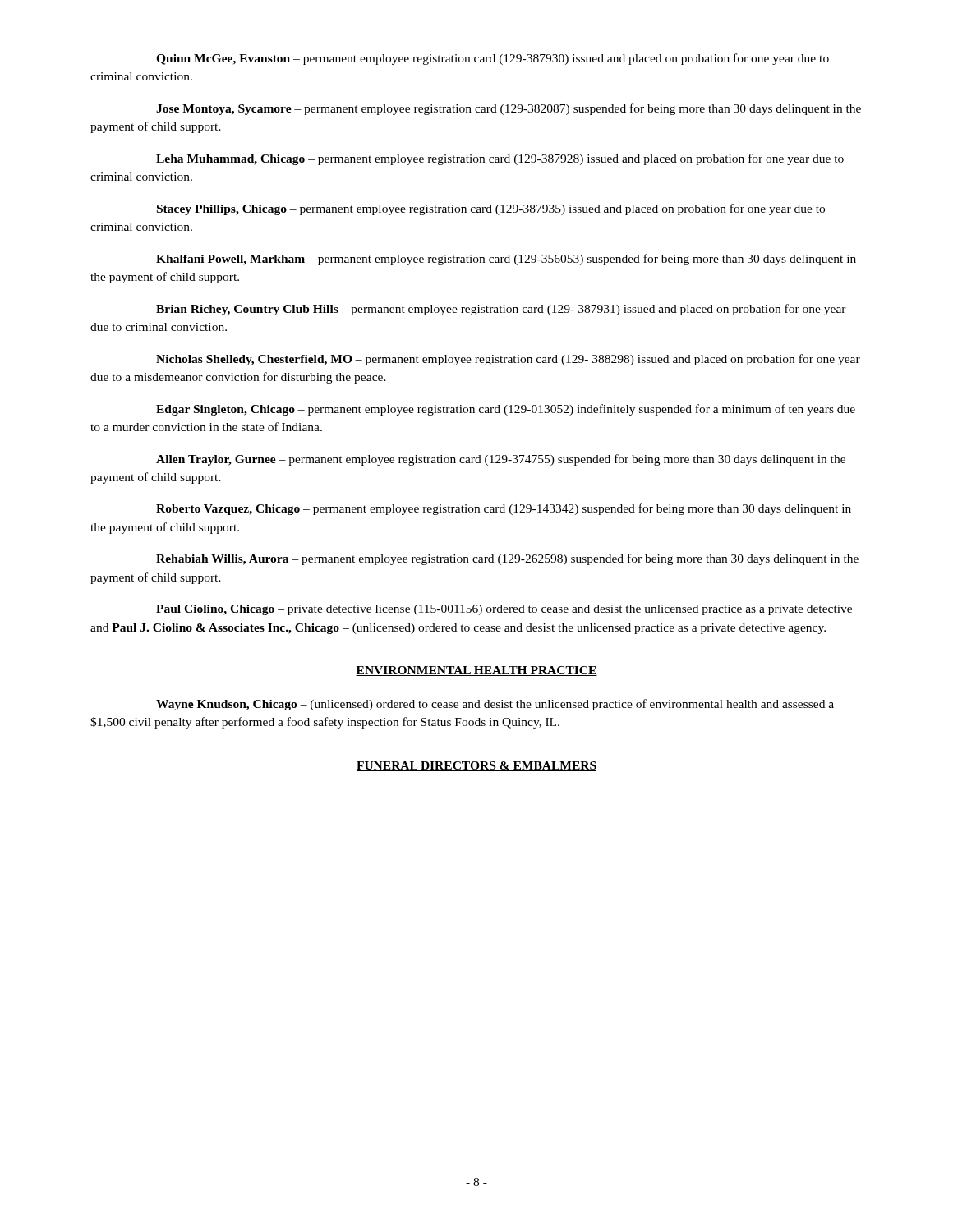Viewport: 953px width, 1232px height.
Task: Select the text starting "ENVIRONMENTAL HEALTH PRACTICE"
Action: pyautogui.click(x=476, y=670)
